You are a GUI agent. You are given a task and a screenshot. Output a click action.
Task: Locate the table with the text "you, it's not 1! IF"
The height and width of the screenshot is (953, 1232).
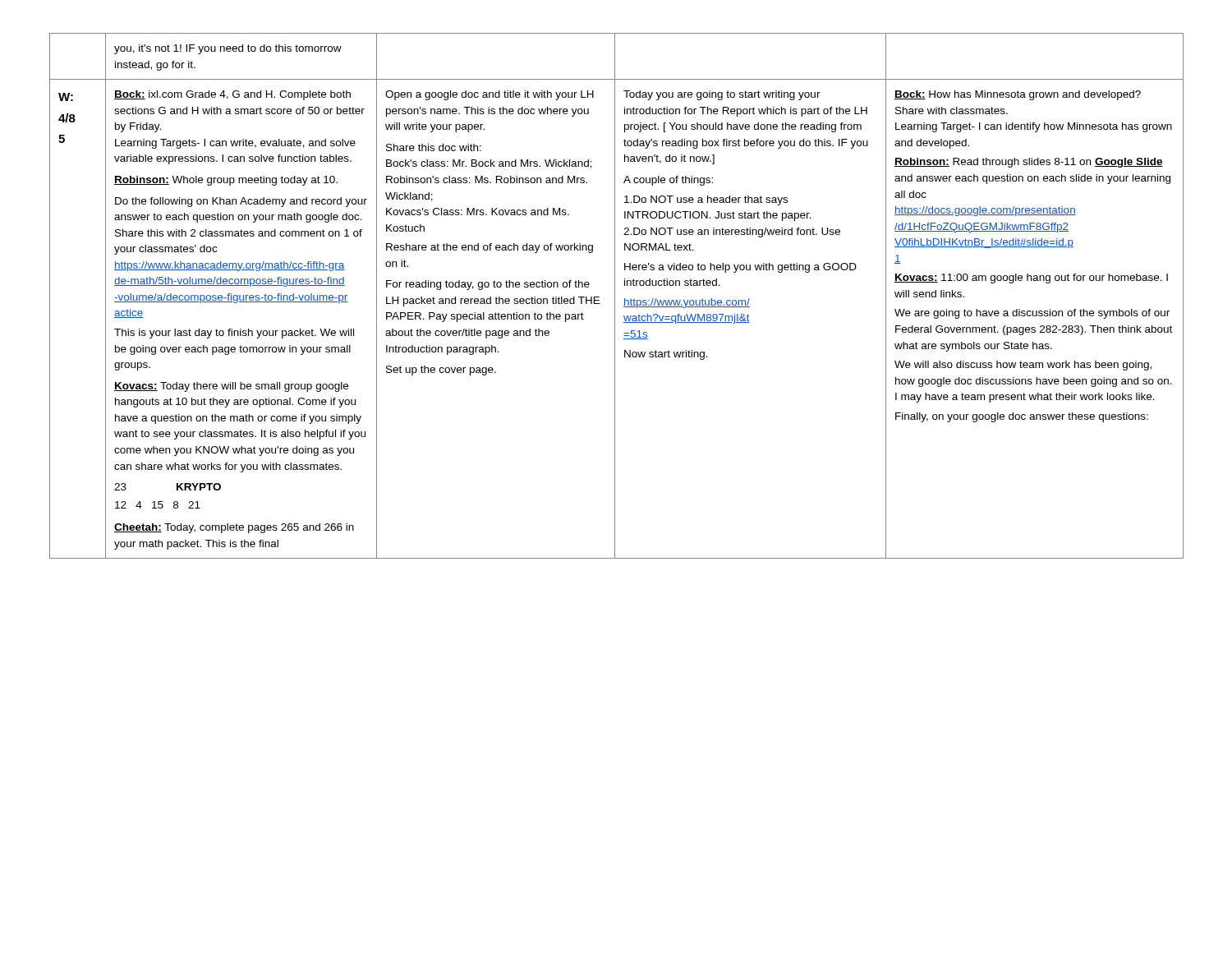[616, 296]
